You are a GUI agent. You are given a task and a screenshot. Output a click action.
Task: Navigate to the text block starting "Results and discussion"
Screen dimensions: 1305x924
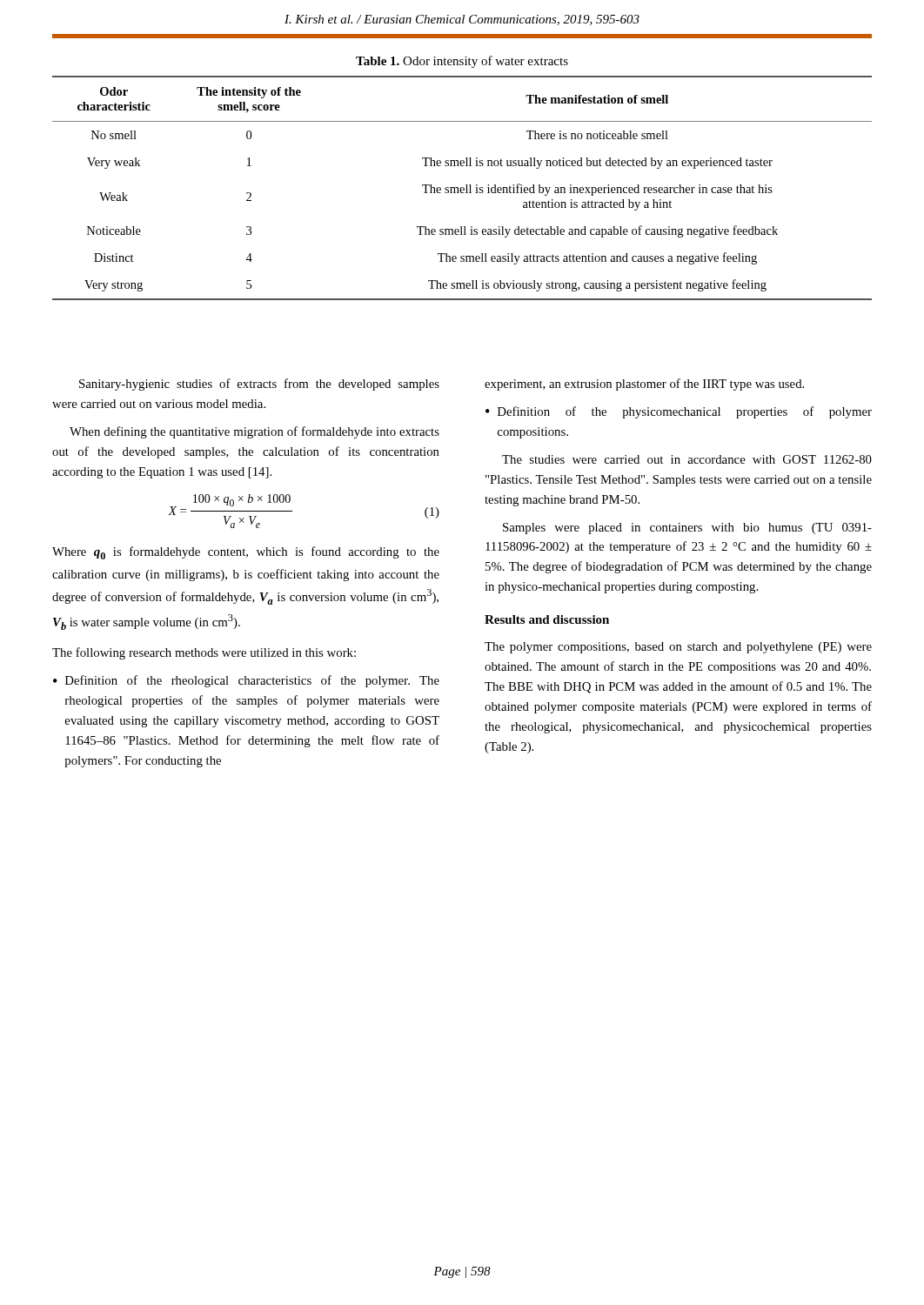click(547, 620)
